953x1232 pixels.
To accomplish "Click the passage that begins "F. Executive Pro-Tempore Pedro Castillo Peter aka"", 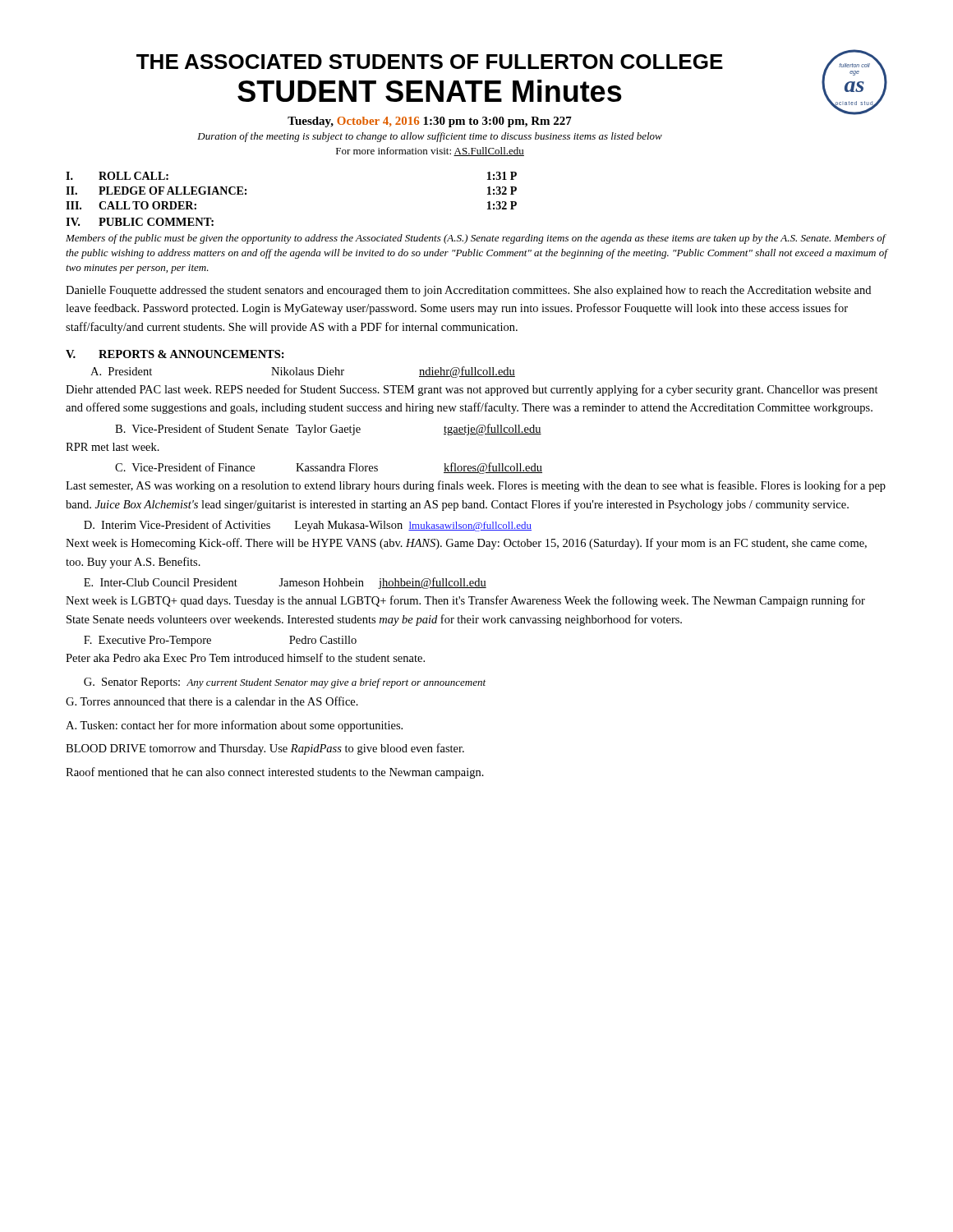I will coord(152,640).
